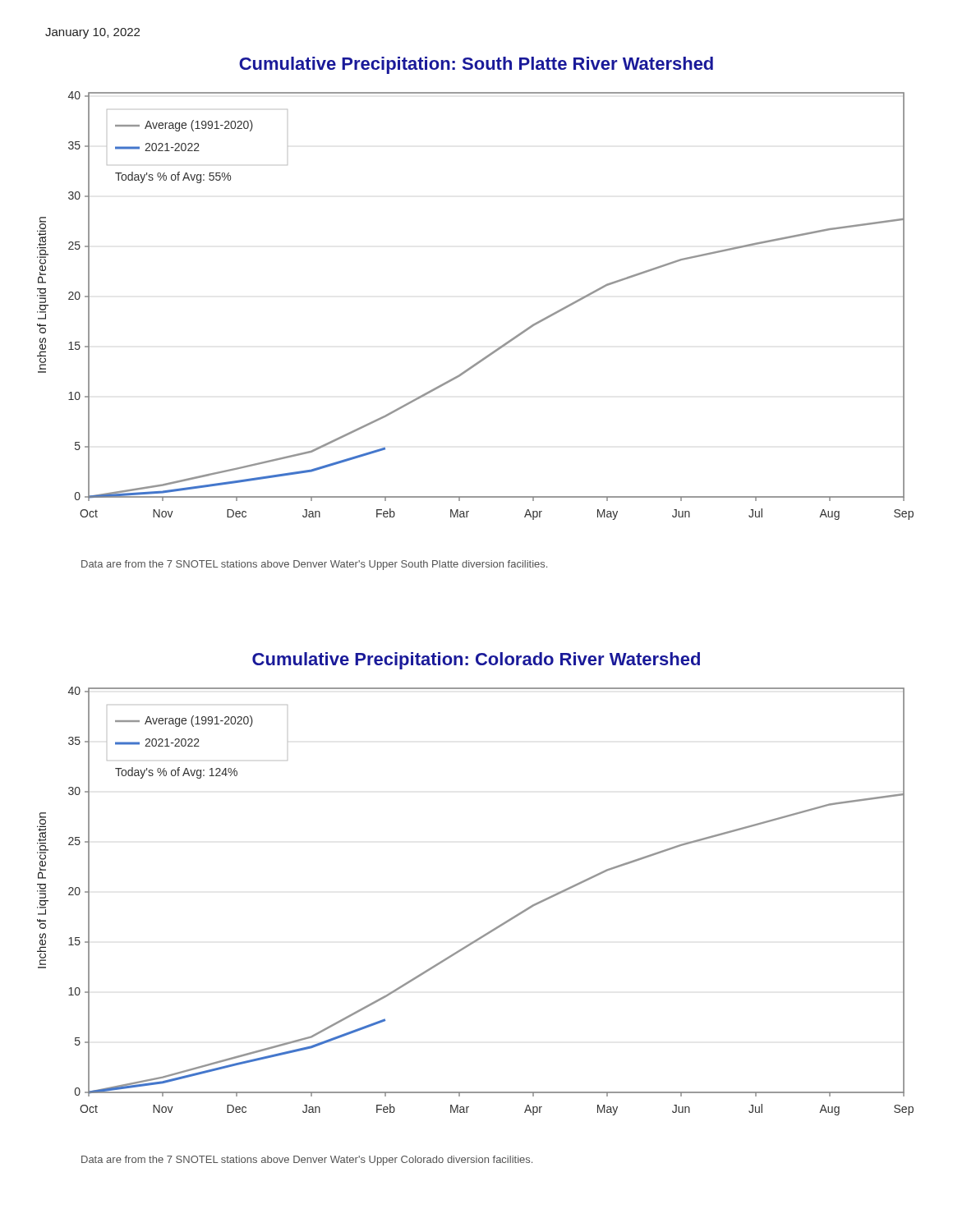The width and height of the screenshot is (953, 1232).
Task: Click on the title that reads "Cumulative Precipitation: Colorado River Watershed"
Action: click(x=476, y=659)
